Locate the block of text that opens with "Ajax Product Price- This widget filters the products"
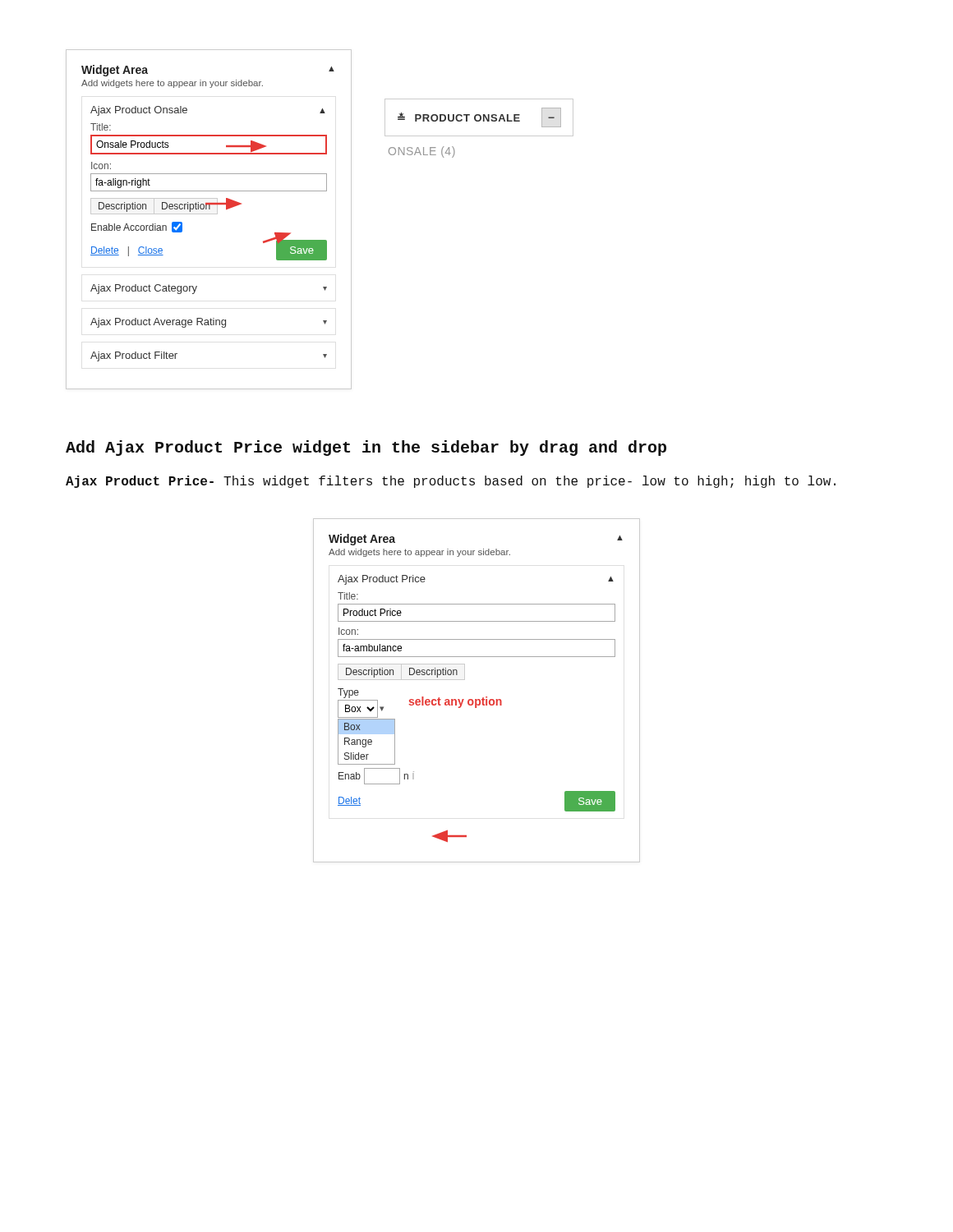 point(476,483)
